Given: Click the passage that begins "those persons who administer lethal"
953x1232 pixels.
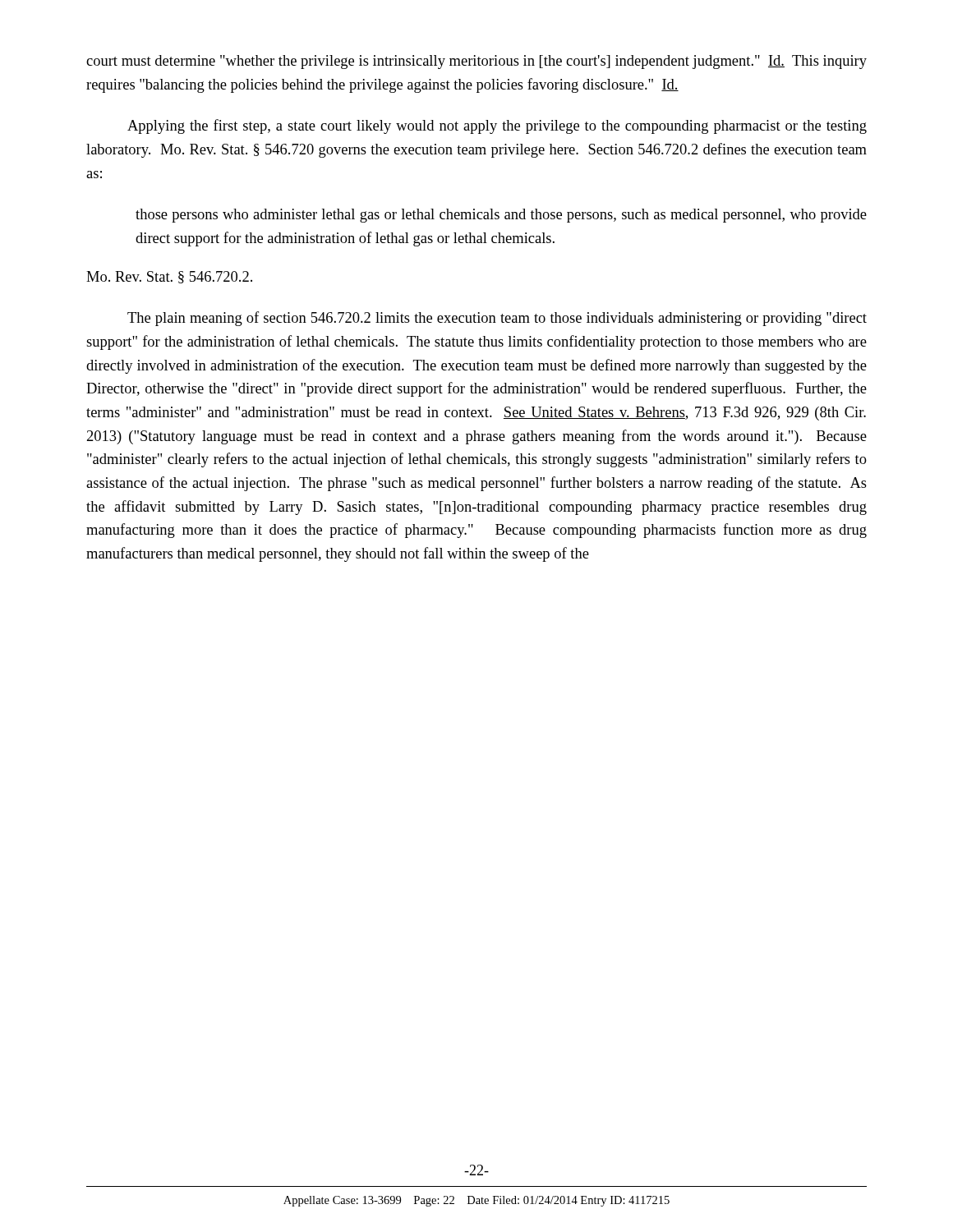Looking at the screenshot, I should 501,226.
